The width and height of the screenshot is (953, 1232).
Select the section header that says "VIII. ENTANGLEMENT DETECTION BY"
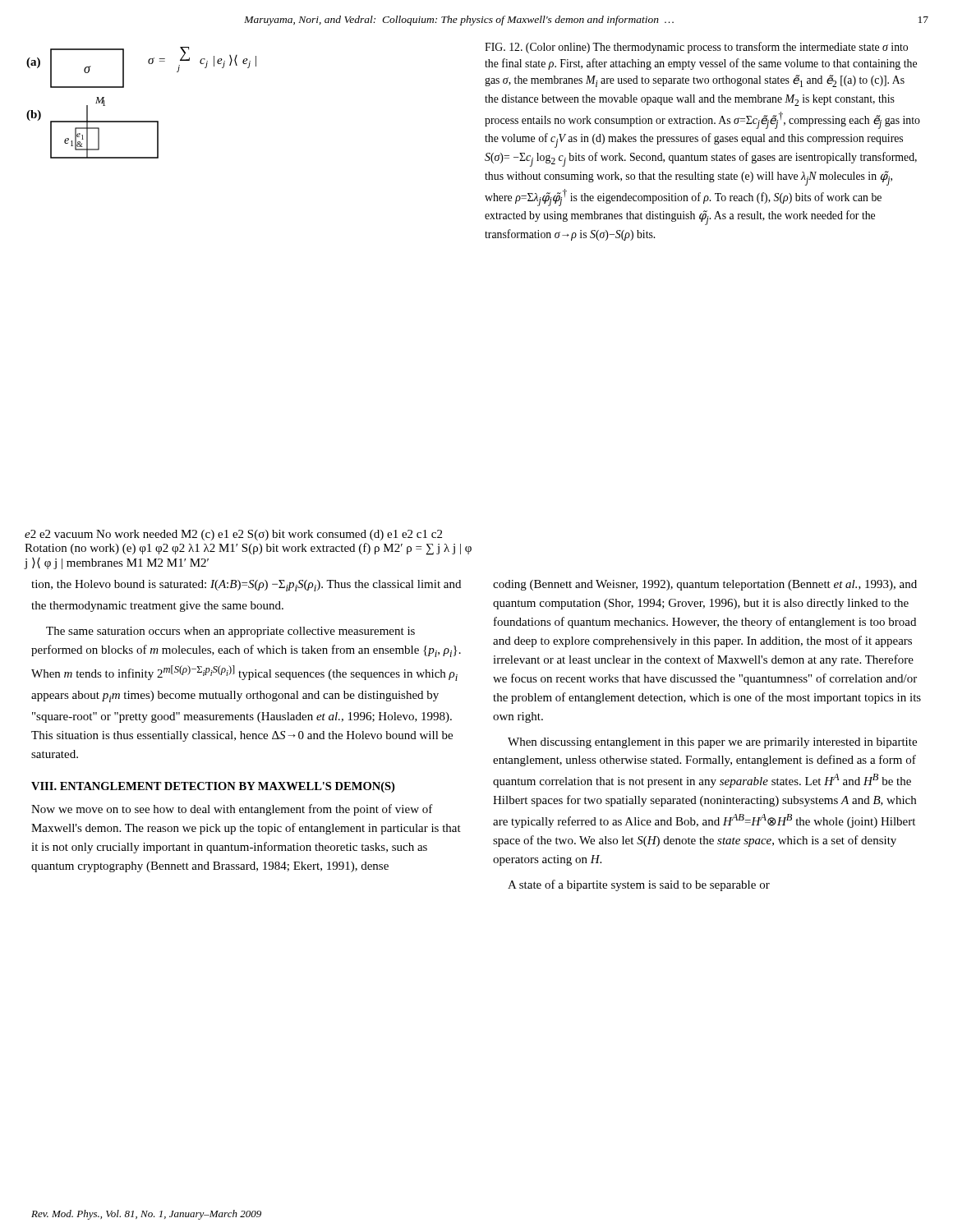(213, 786)
